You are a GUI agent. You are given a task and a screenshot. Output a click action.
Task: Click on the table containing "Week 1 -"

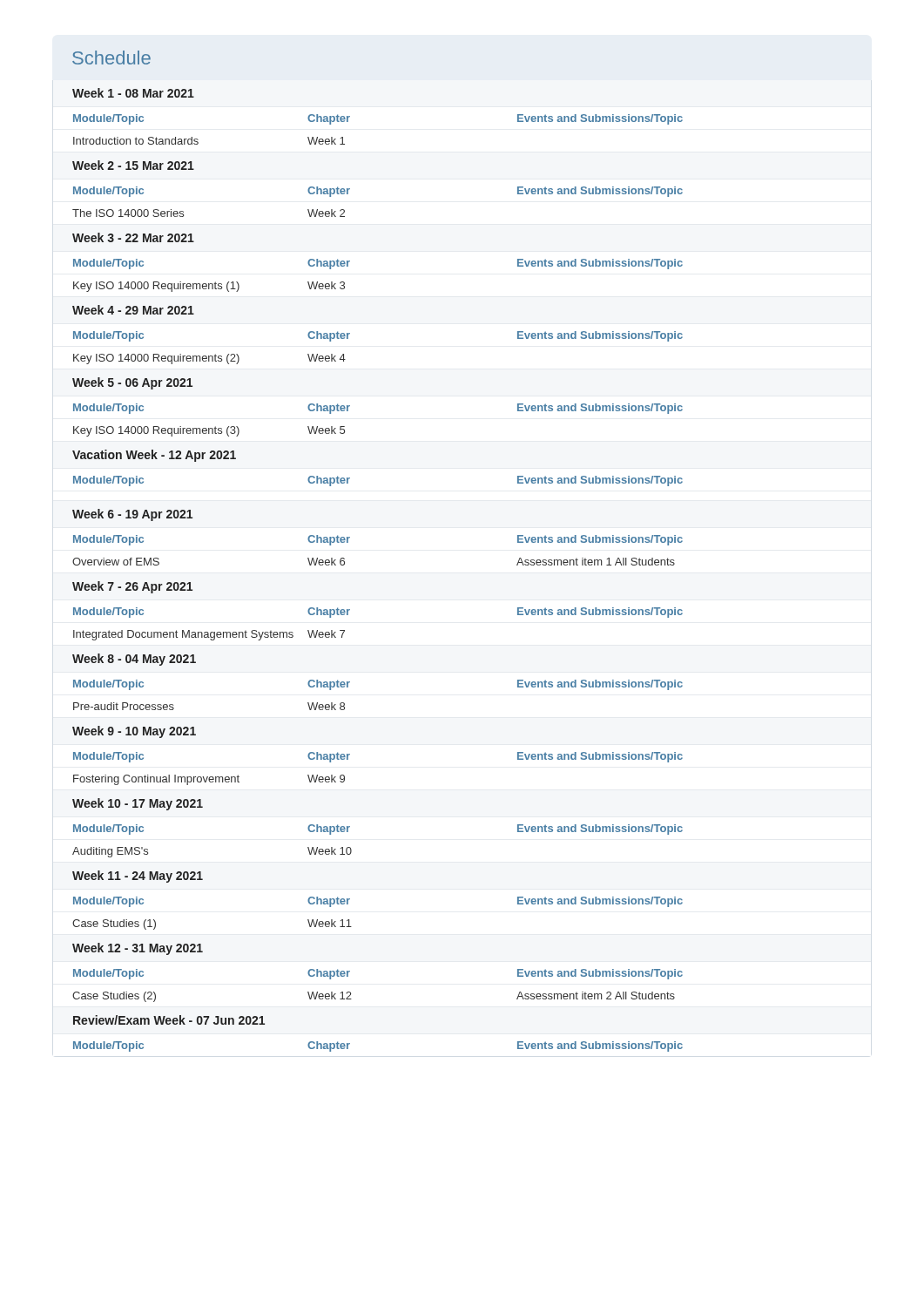pos(462,569)
